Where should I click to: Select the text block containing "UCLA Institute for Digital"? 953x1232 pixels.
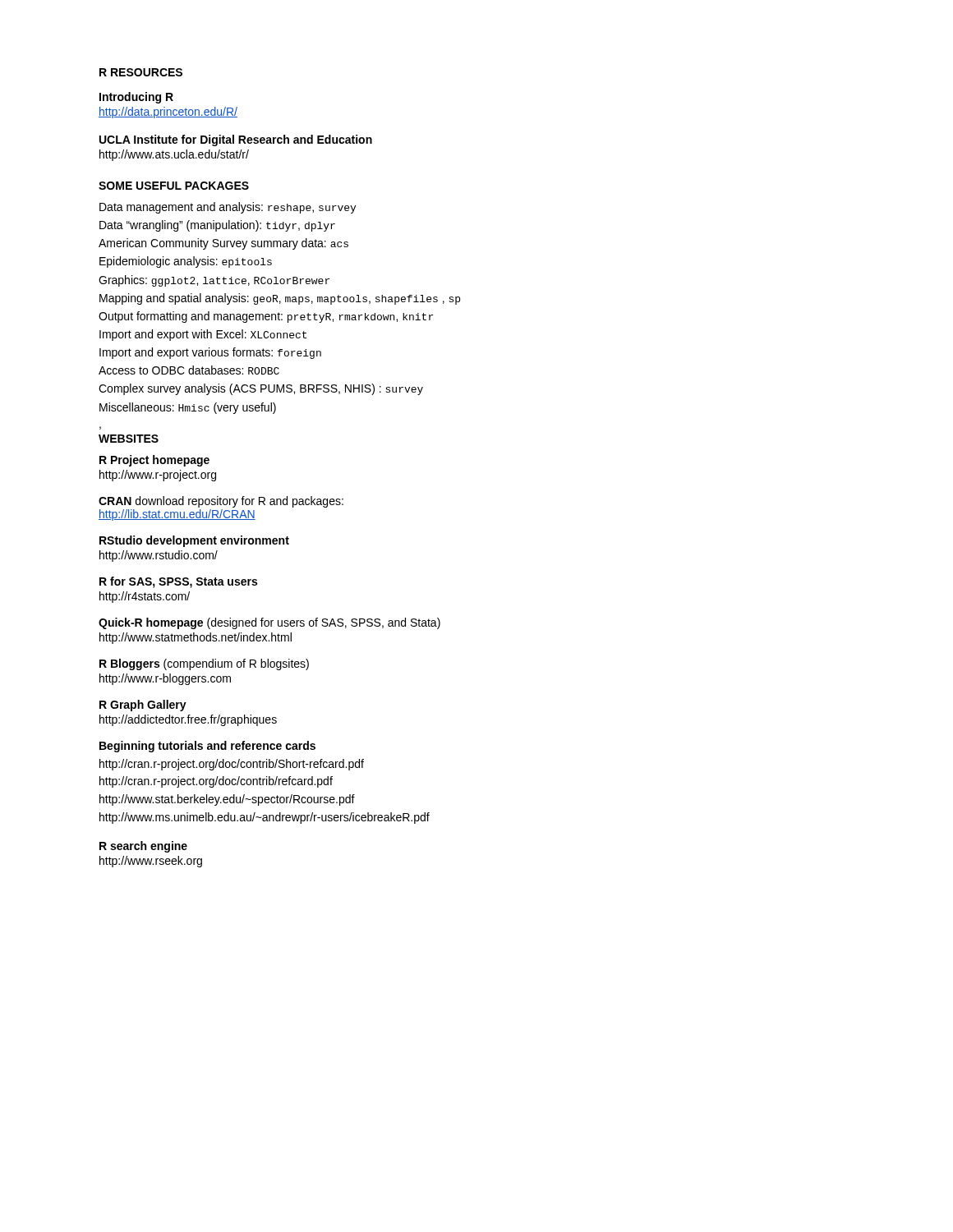coord(235,140)
